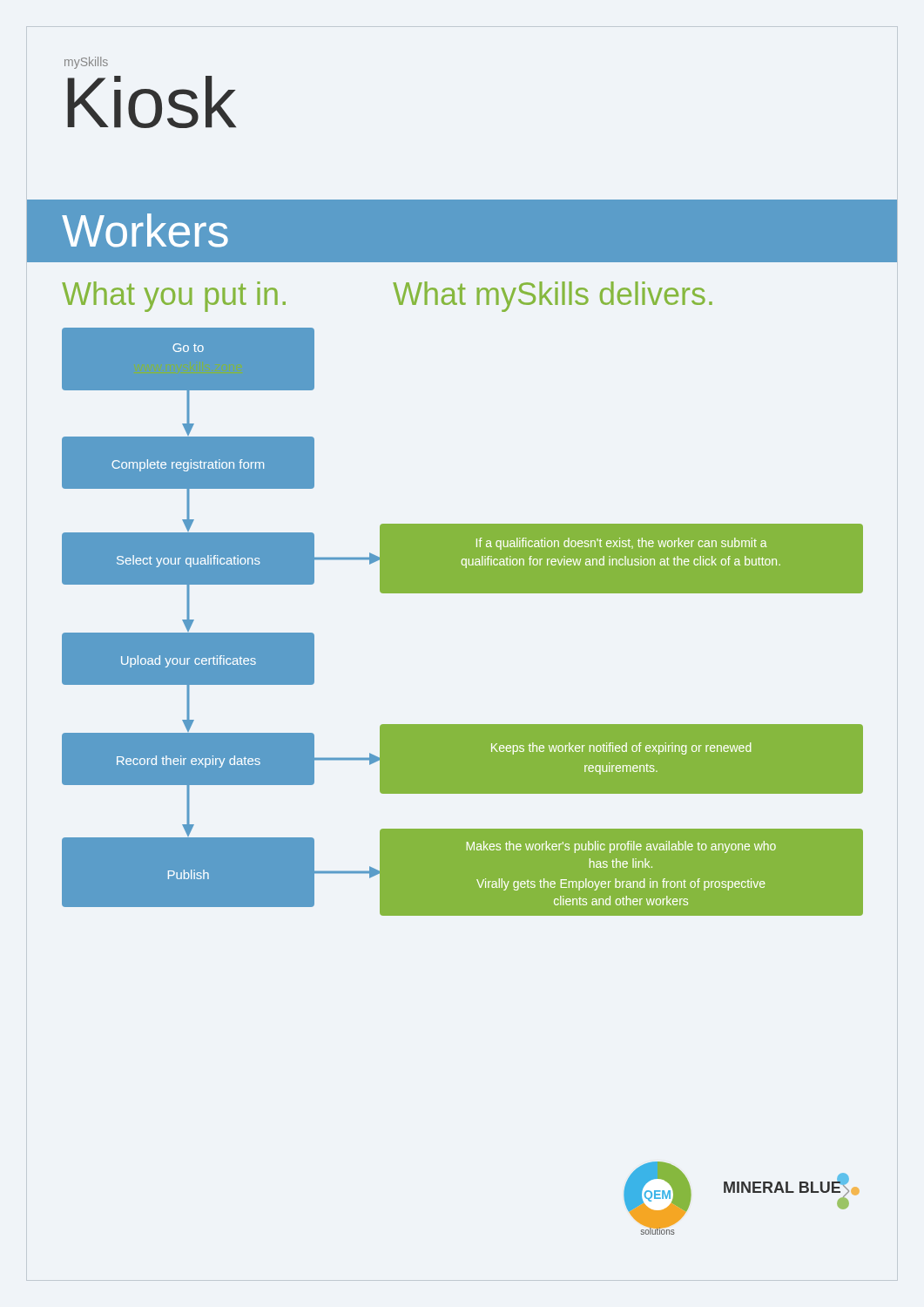Find the text with the text "What you put in."
The image size is (924, 1307).
(x=175, y=294)
